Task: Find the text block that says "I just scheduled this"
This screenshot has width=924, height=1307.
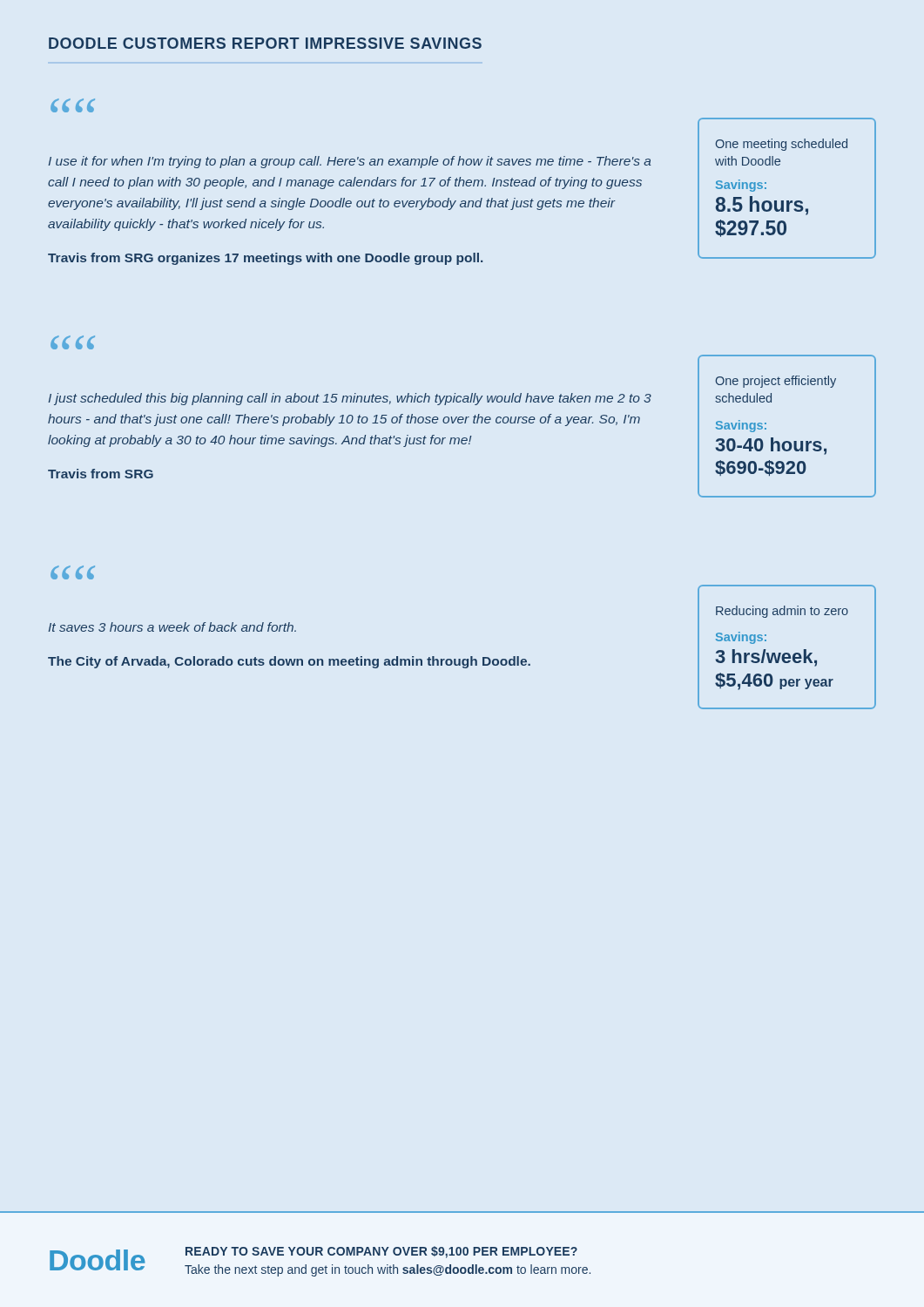Action: click(350, 418)
